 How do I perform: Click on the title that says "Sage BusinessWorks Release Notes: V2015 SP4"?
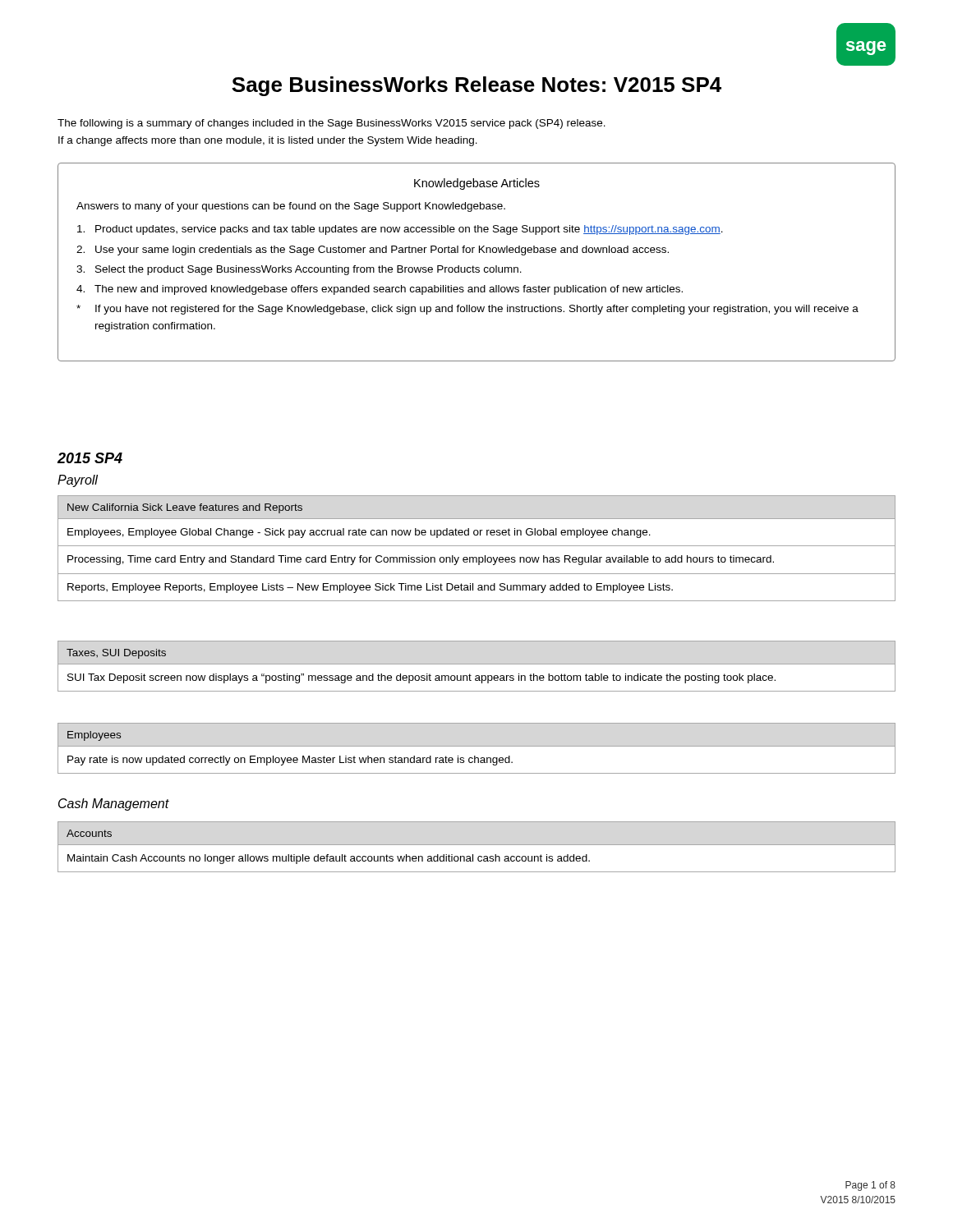(476, 85)
